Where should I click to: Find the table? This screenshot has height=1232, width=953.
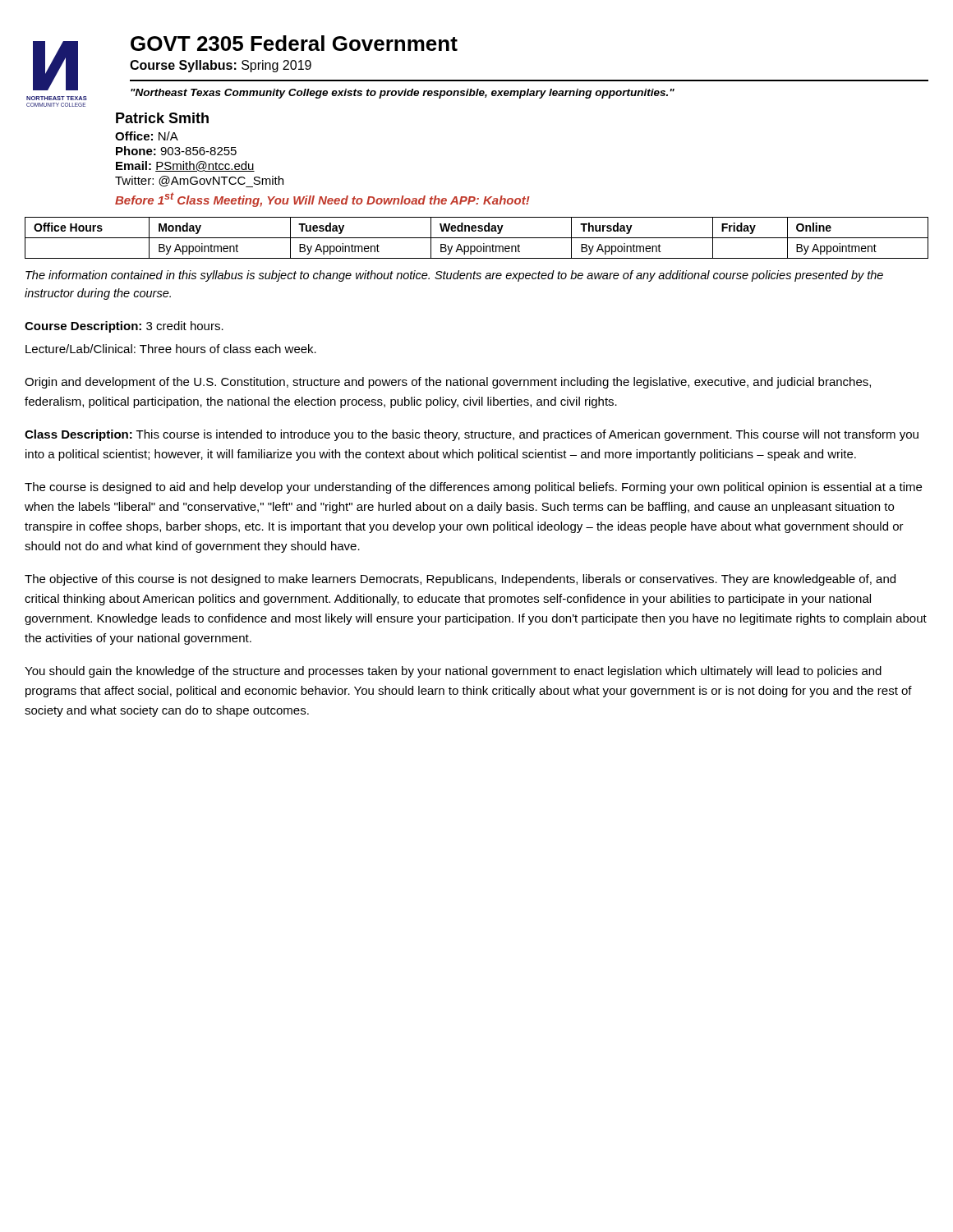476,238
